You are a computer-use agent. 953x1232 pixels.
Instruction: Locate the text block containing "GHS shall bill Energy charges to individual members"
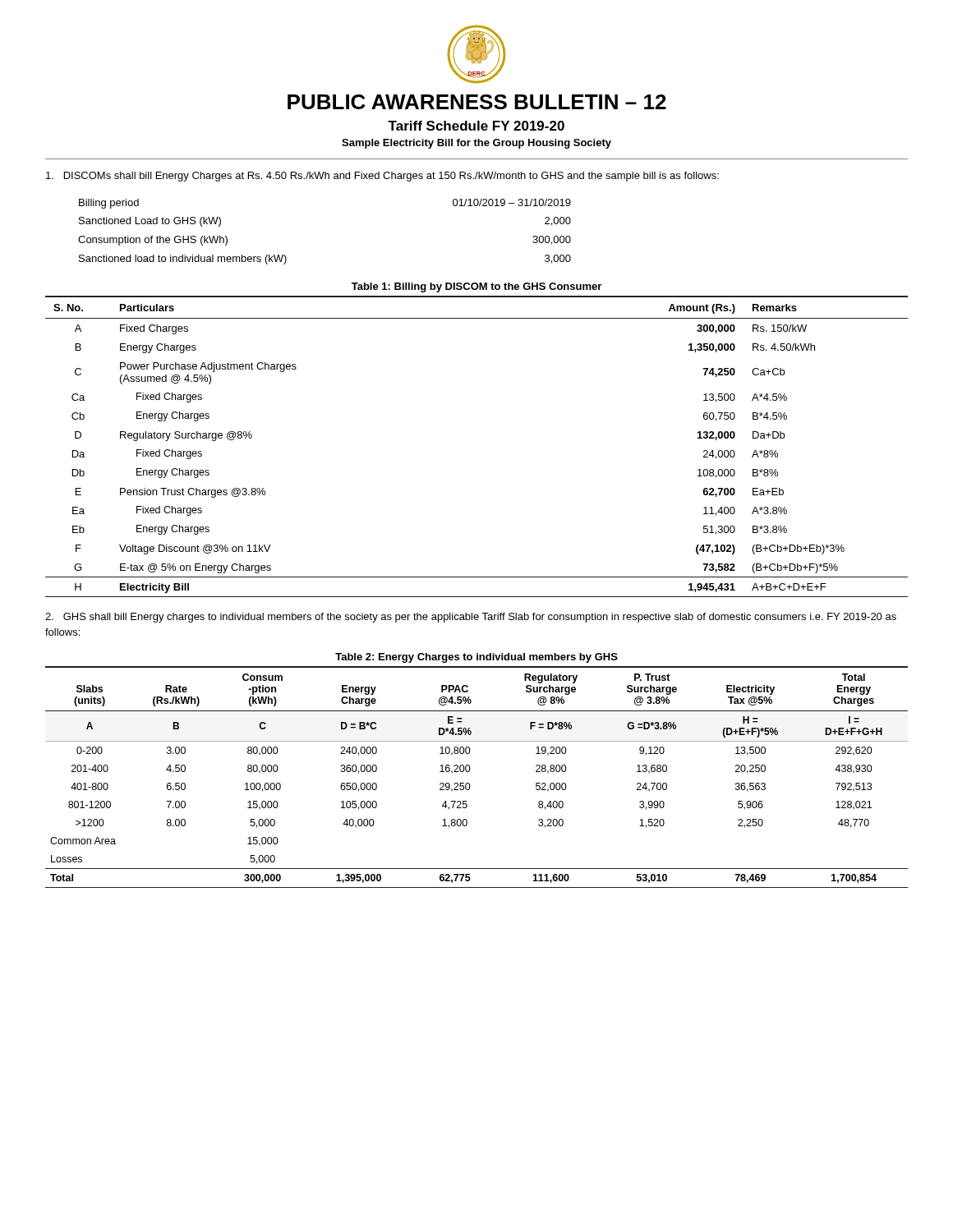pyautogui.click(x=471, y=624)
